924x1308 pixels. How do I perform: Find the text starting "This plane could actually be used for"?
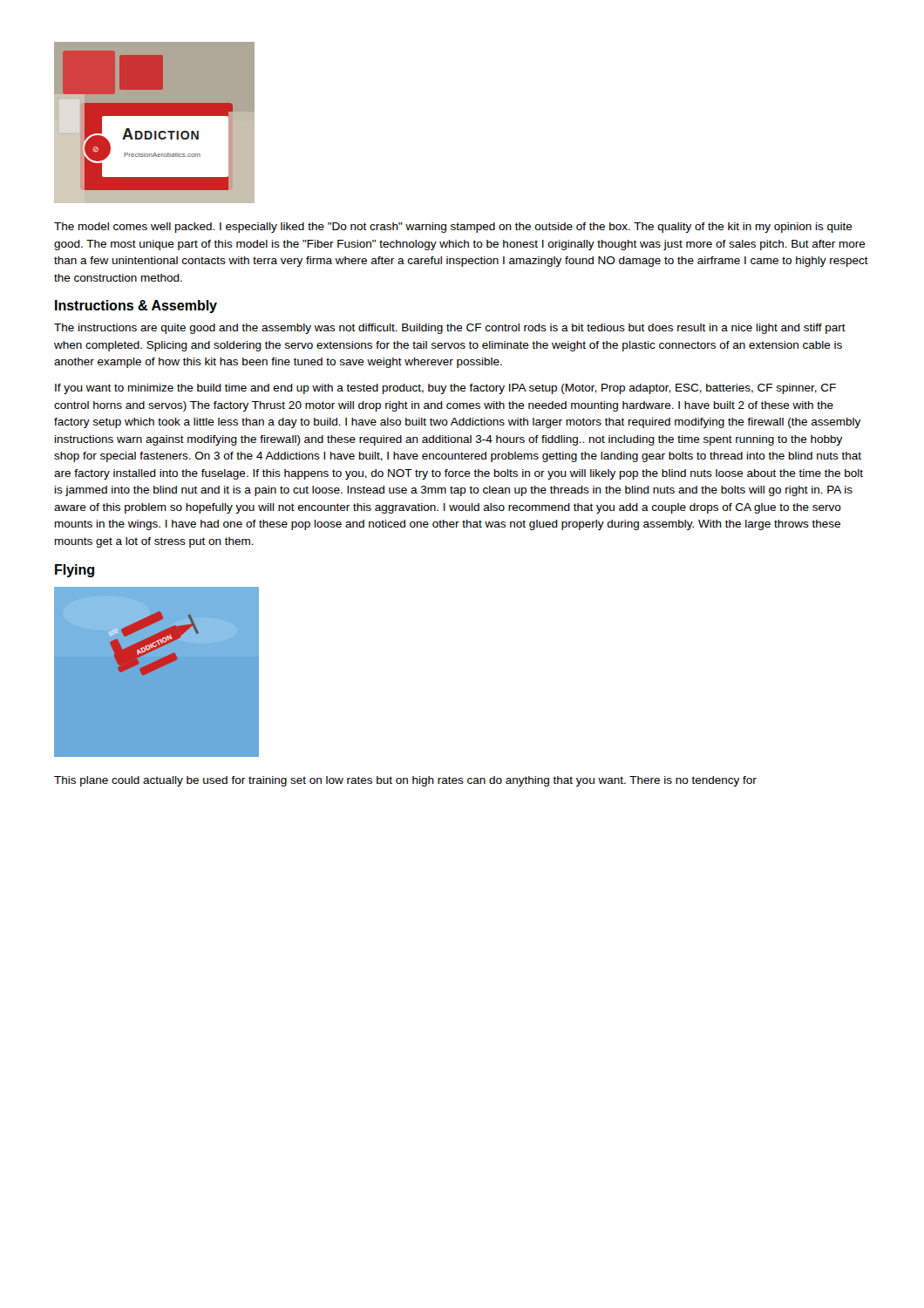coord(462,780)
